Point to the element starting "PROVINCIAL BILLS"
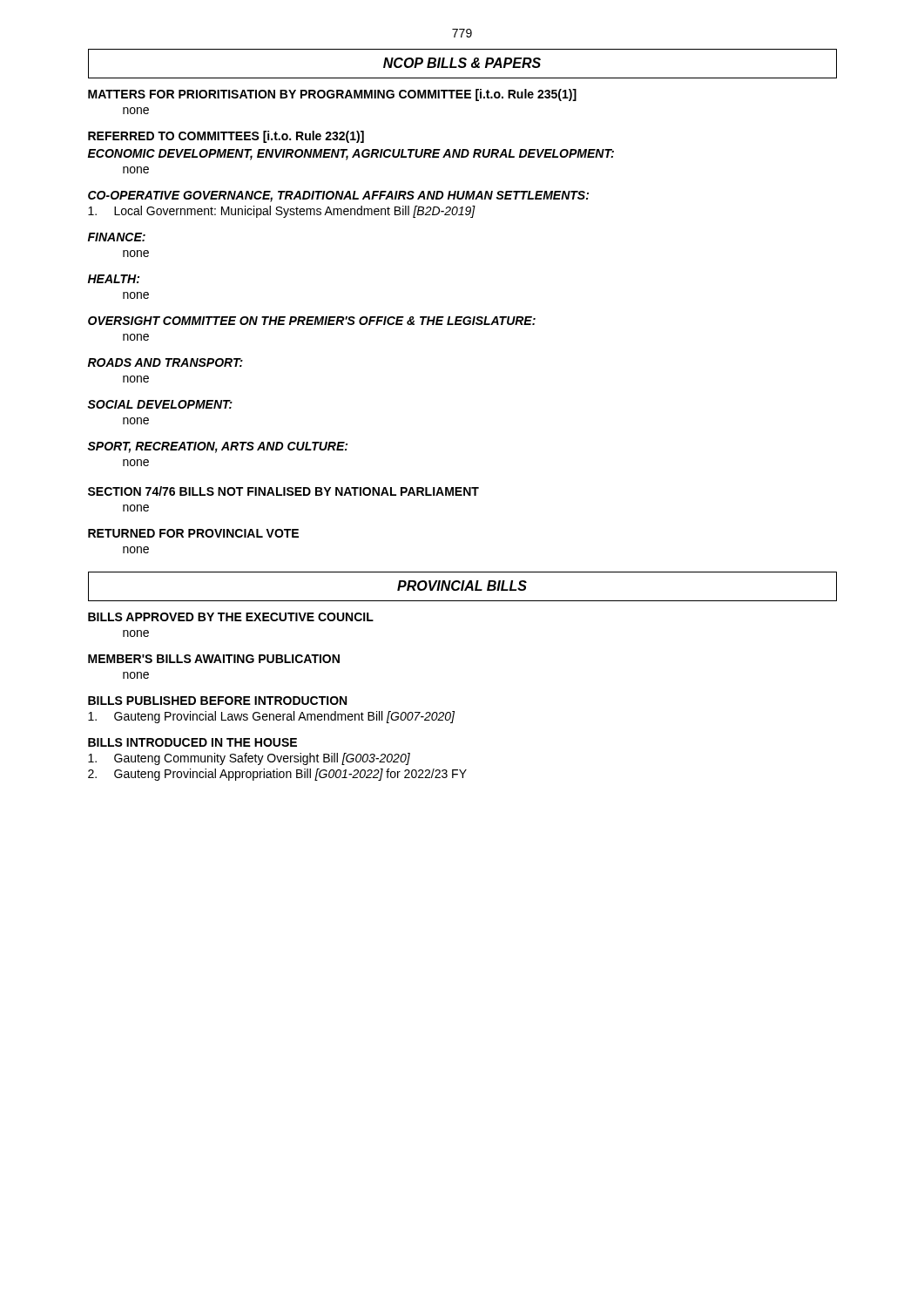This screenshot has height=1307, width=924. [x=462, y=586]
